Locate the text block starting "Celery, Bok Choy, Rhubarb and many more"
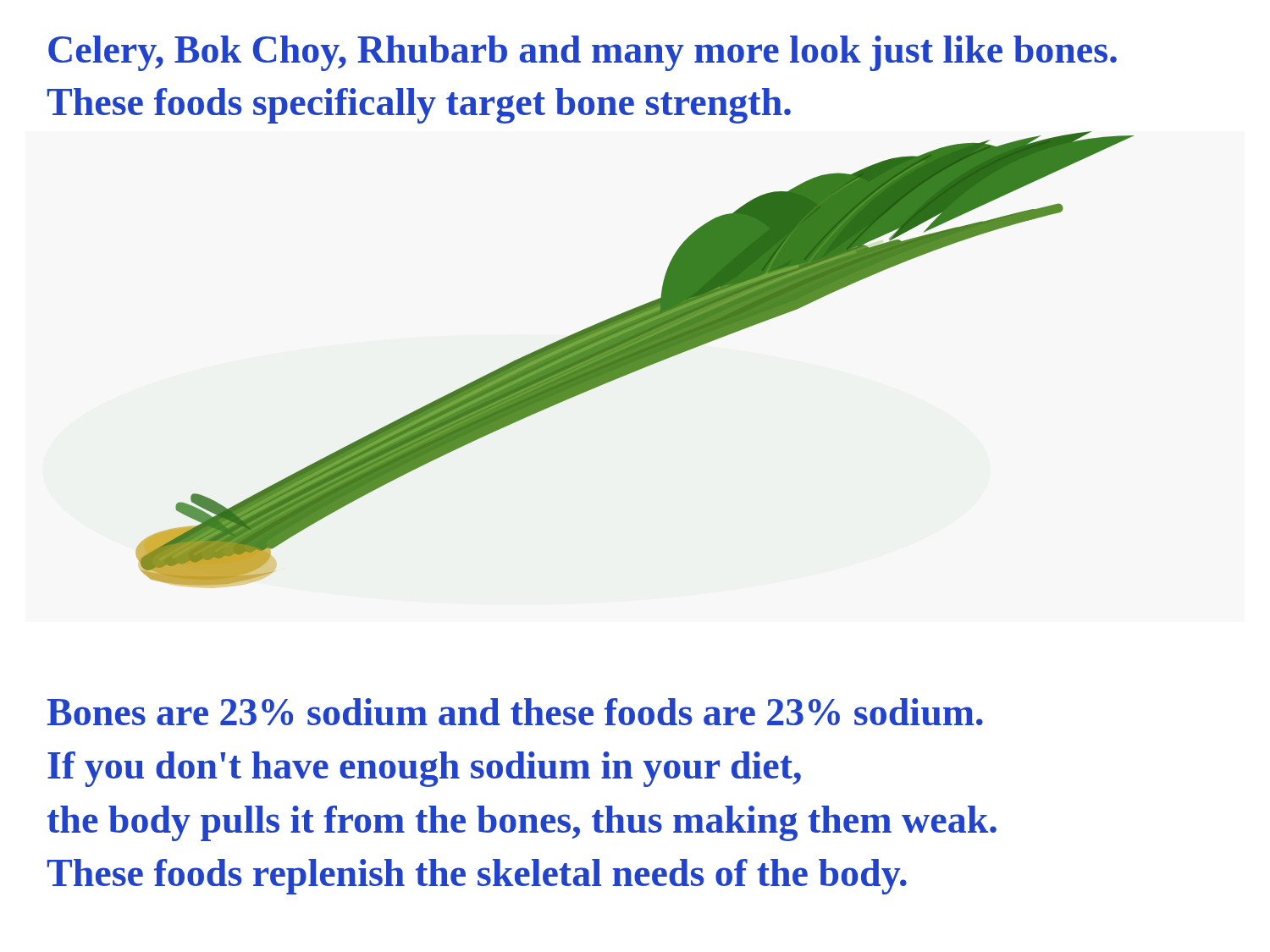Screen dimensions: 952x1270 coord(582,76)
